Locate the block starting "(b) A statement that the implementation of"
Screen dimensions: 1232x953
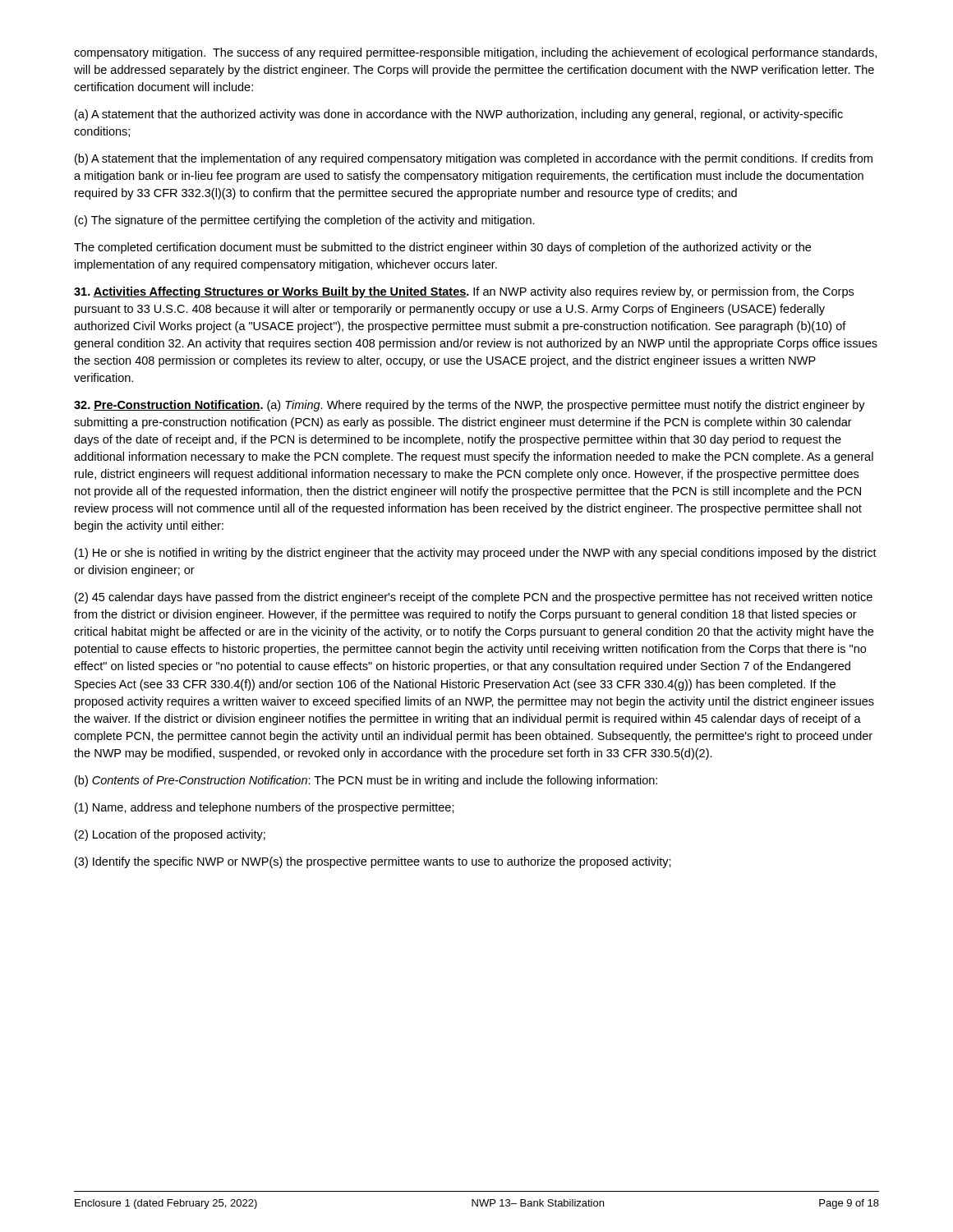click(474, 176)
